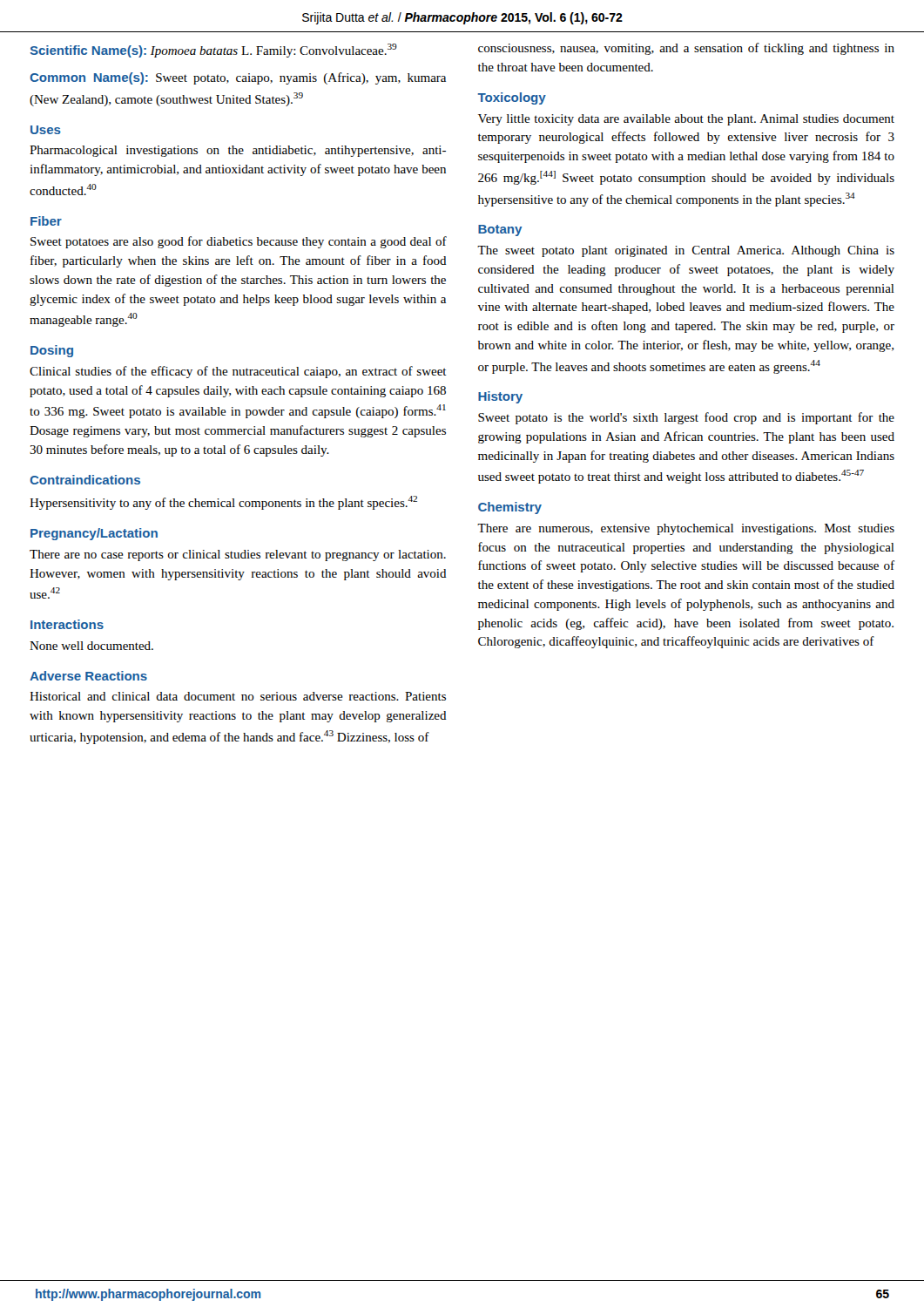Navigate to the block starting "Very little toxicity"

tap(686, 159)
